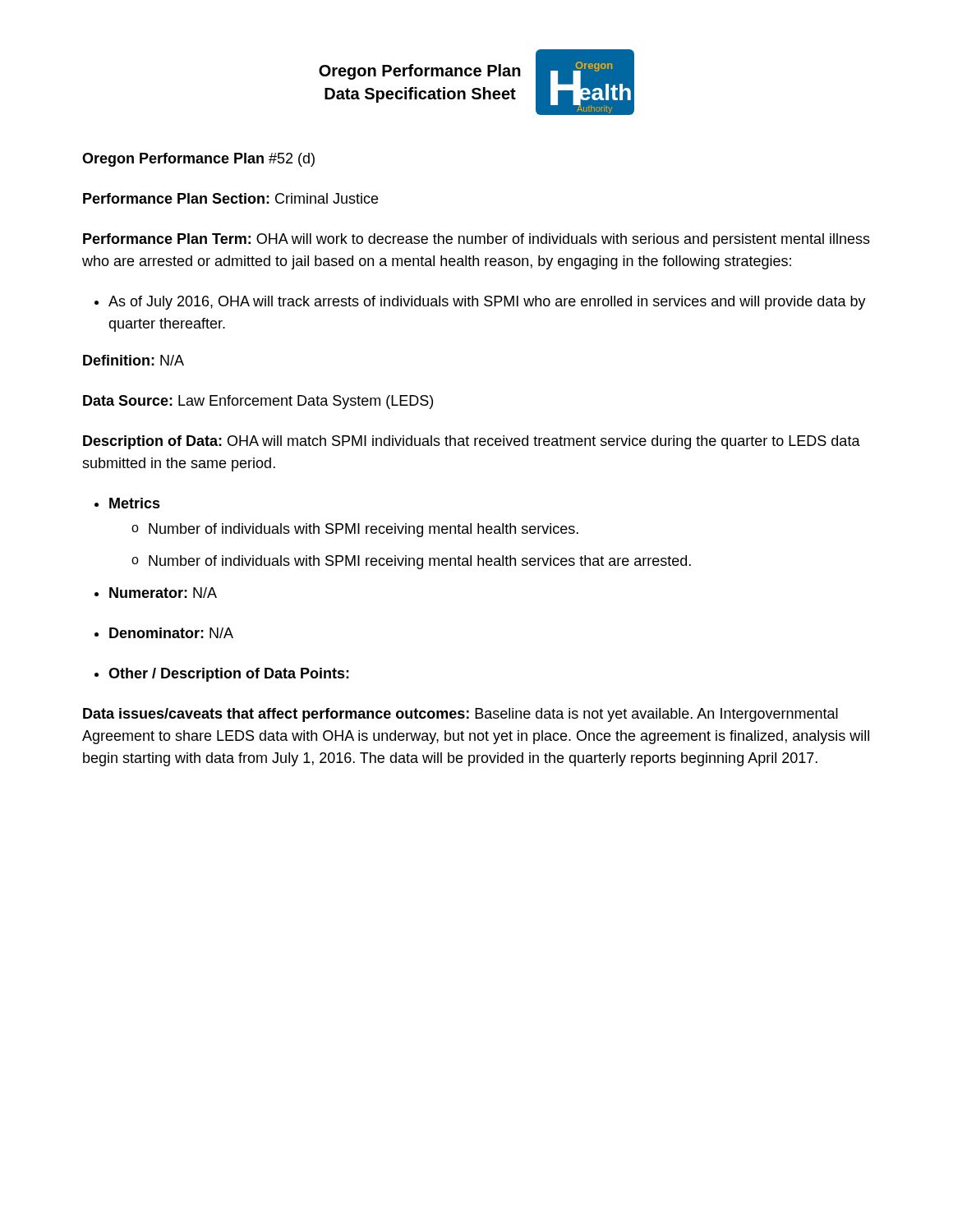Locate the passage starting "Data Source: Law Enforcement Data"
The height and width of the screenshot is (1232, 953).
click(258, 402)
